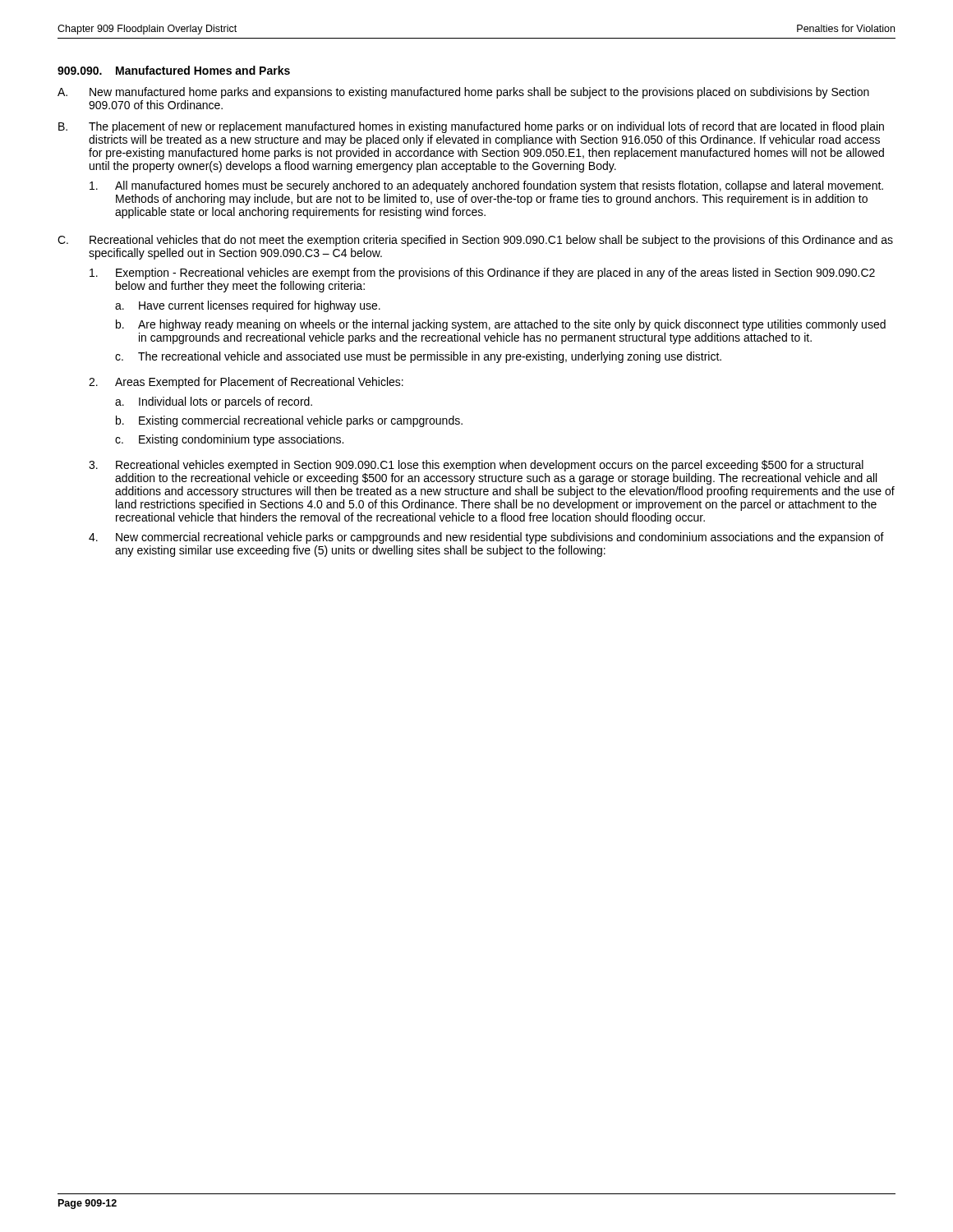Locate the list item that says "3. Recreational vehicles exempted"
Screen dimensions: 1232x953
tap(492, 491)
